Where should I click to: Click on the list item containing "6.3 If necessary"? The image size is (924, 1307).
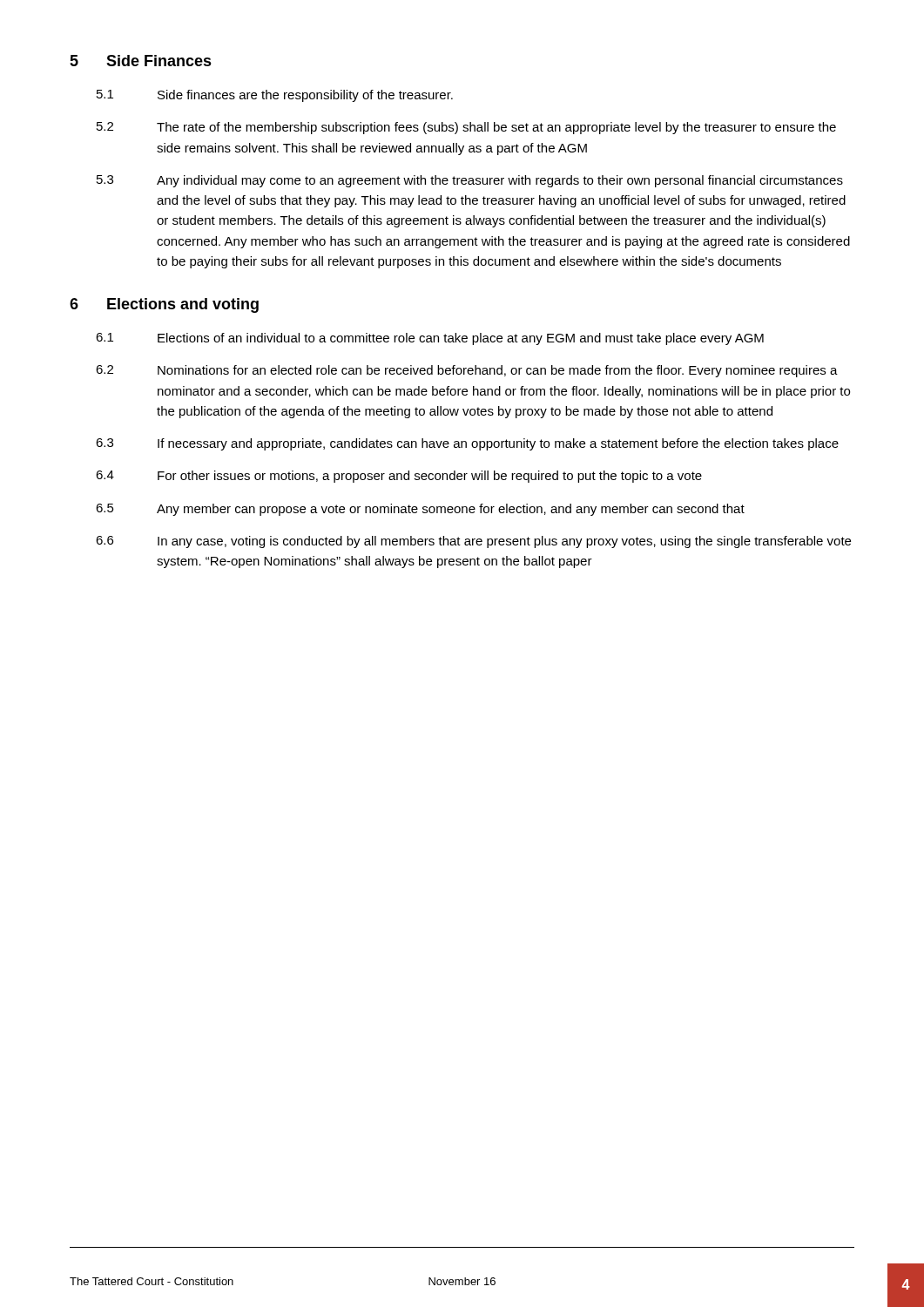click(462, 443)
